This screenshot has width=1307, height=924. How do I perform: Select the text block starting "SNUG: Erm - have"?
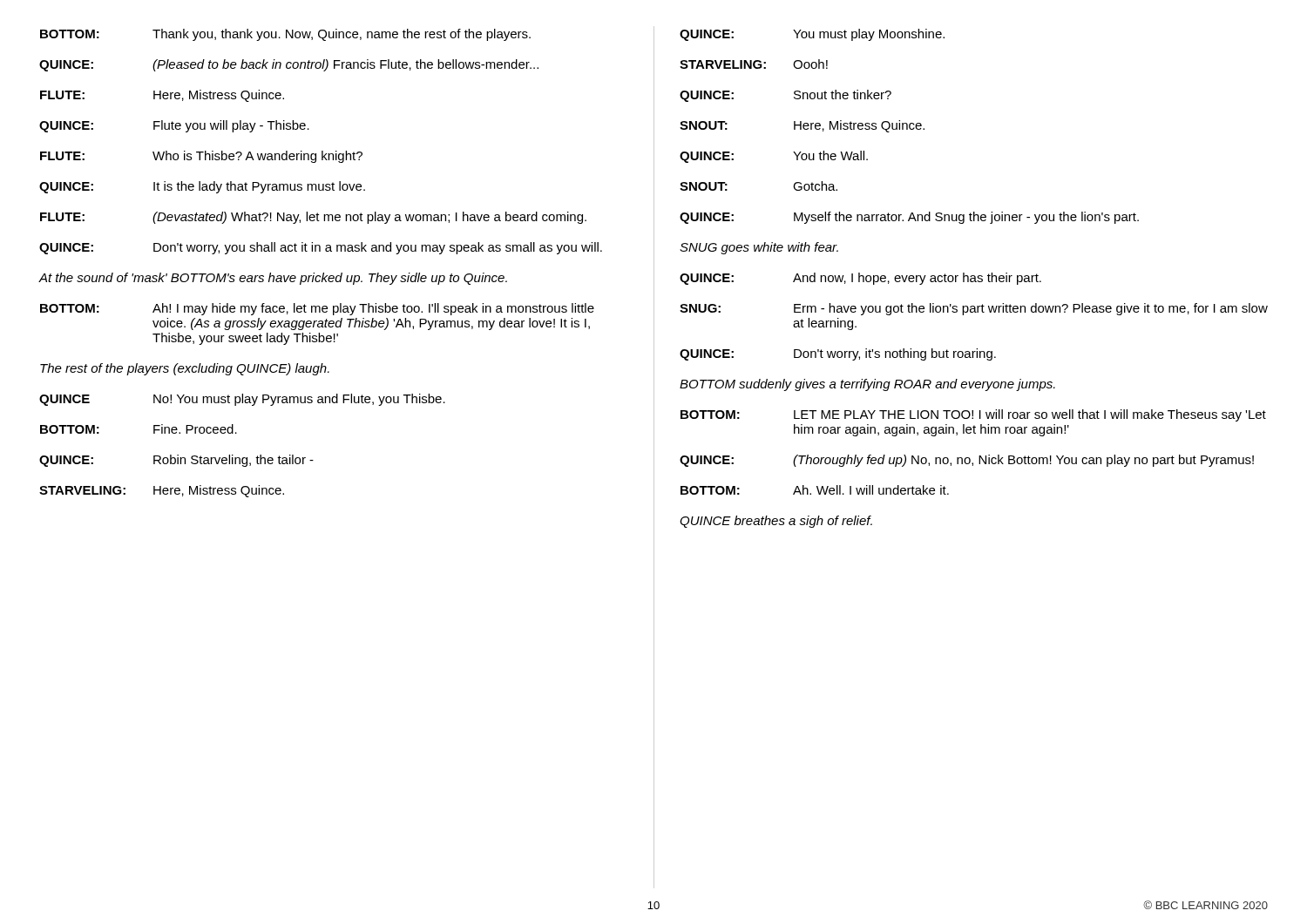[x=976, y=315]
